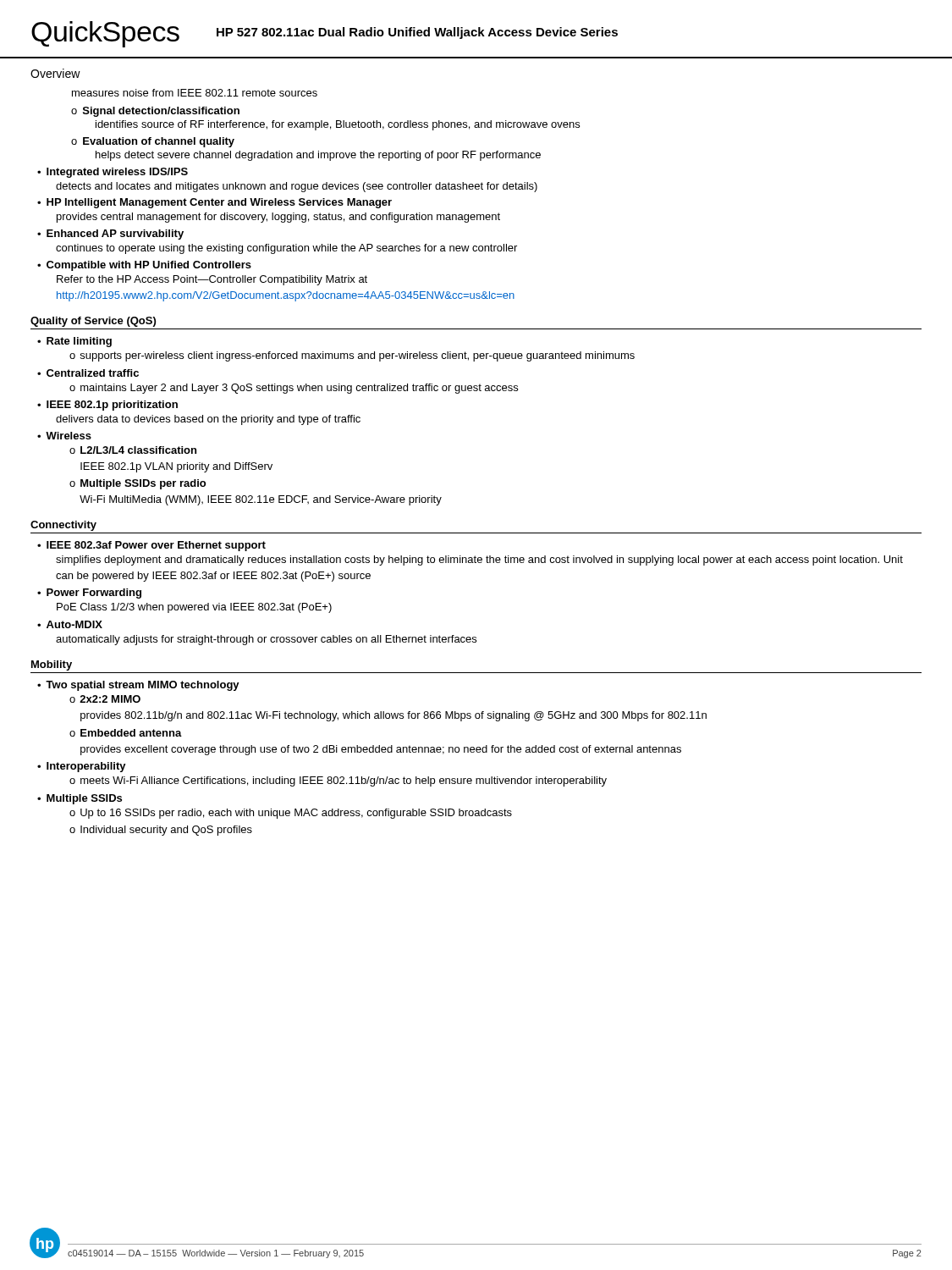Where is the passage that starts "o Evaluation of channel quality"?
The width and height of the screenshot is (952, 1270).
coord(496,149)
